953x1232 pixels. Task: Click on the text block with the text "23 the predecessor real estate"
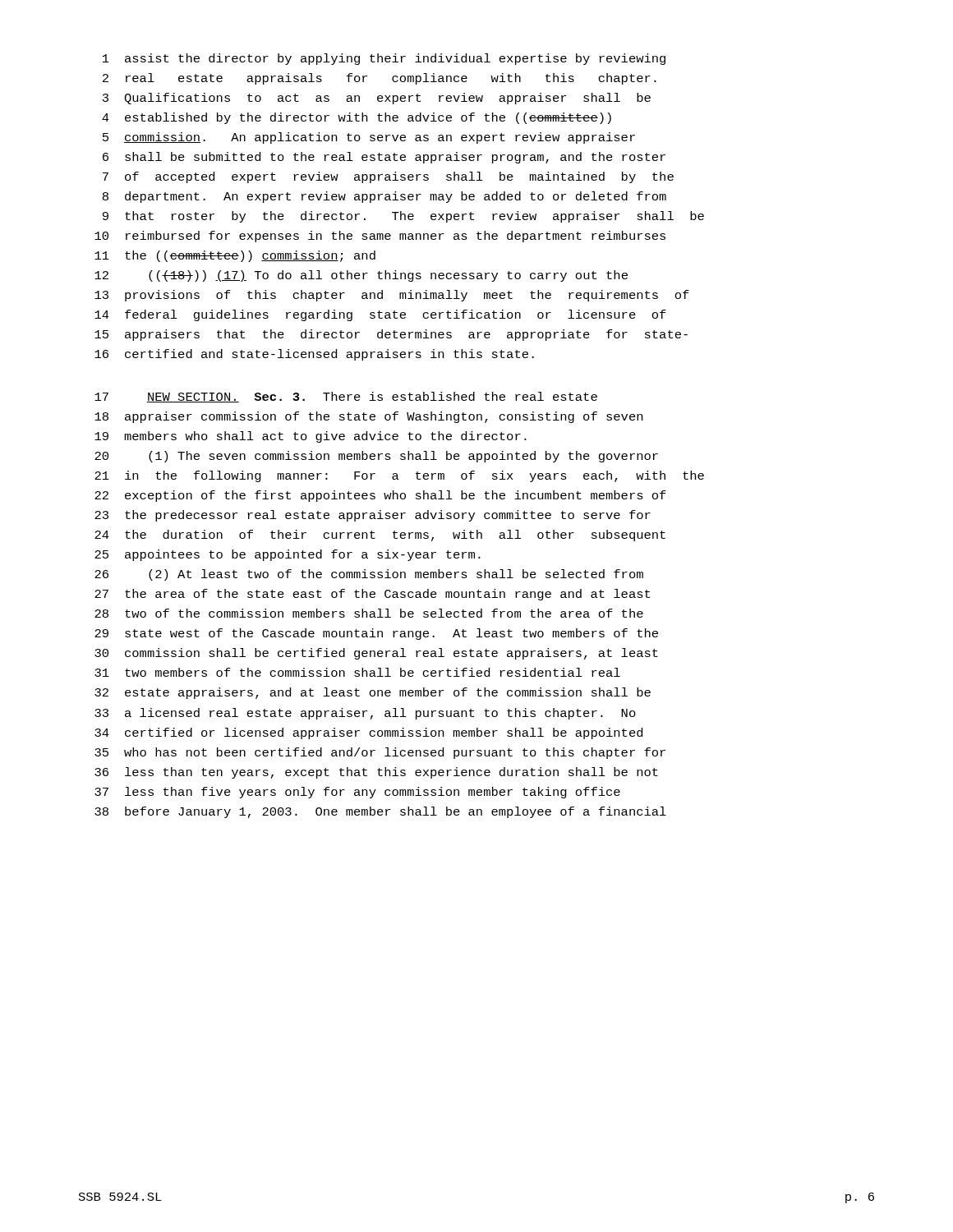(476, 516)
